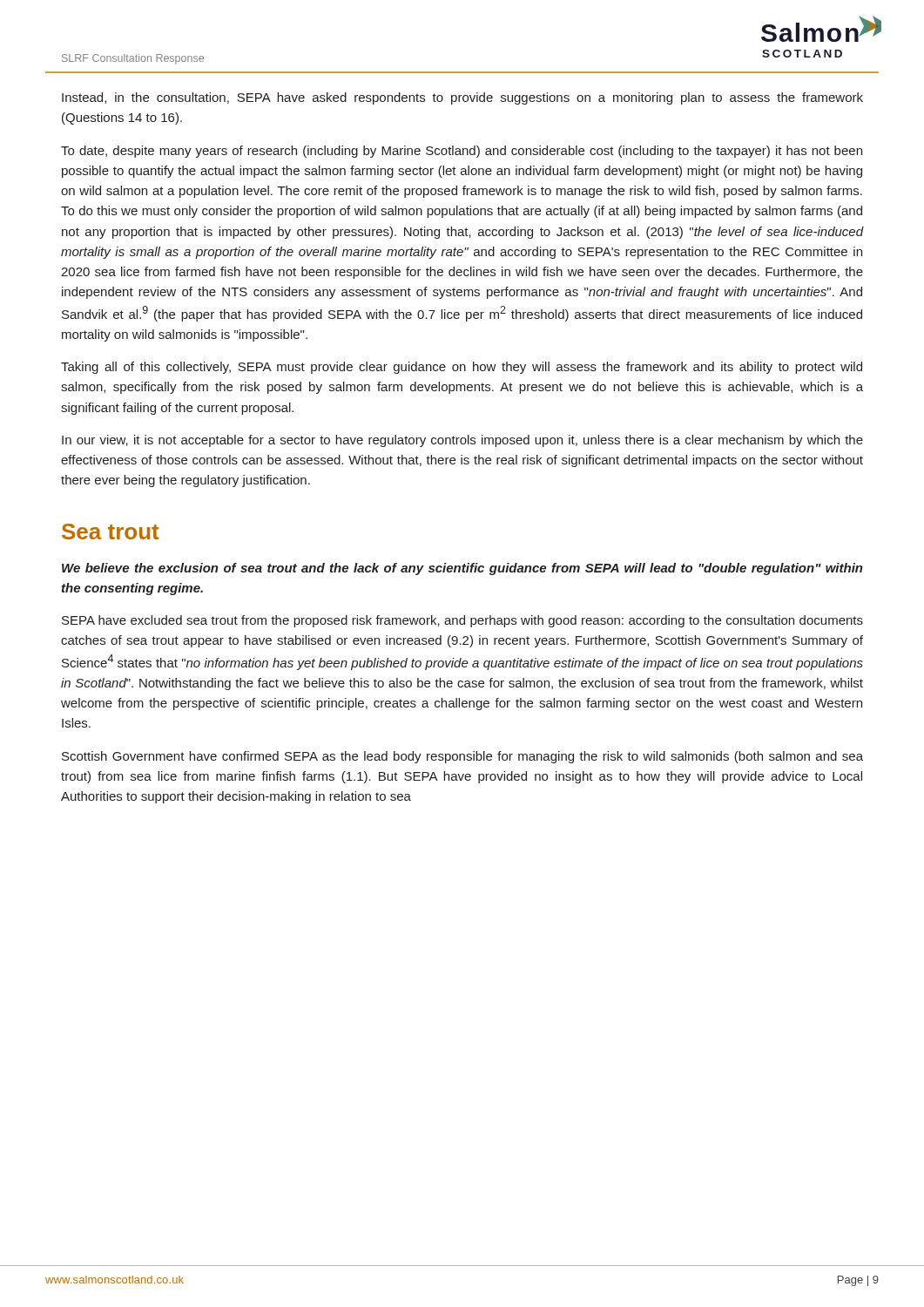Locate the passage starting "SEPA have excluded sea trout from the"
This screenshot has height=1307, width=924.
coord(462,672)
